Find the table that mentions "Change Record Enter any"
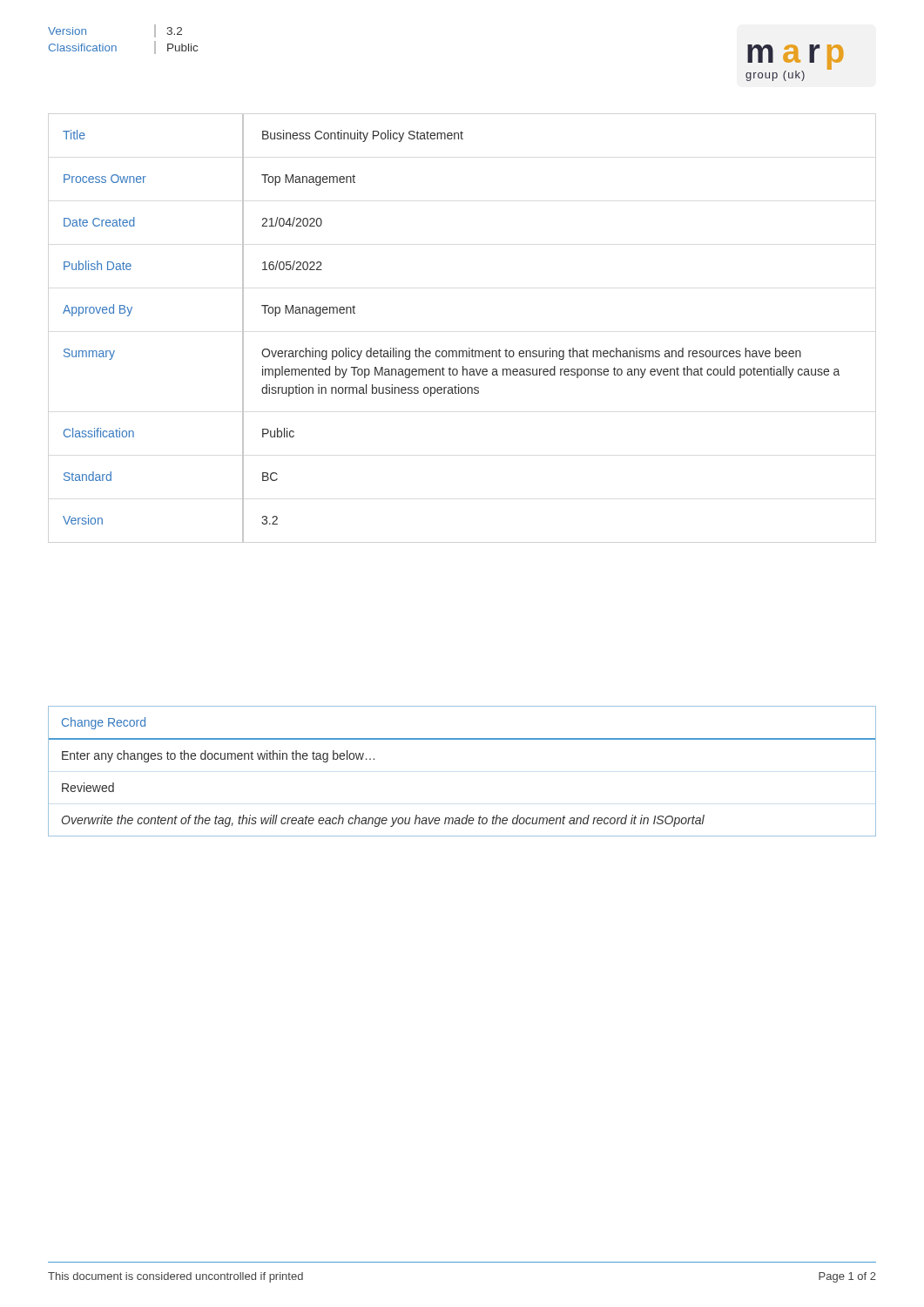This screenshot has width=924, height=1307. tap(462, 771)
